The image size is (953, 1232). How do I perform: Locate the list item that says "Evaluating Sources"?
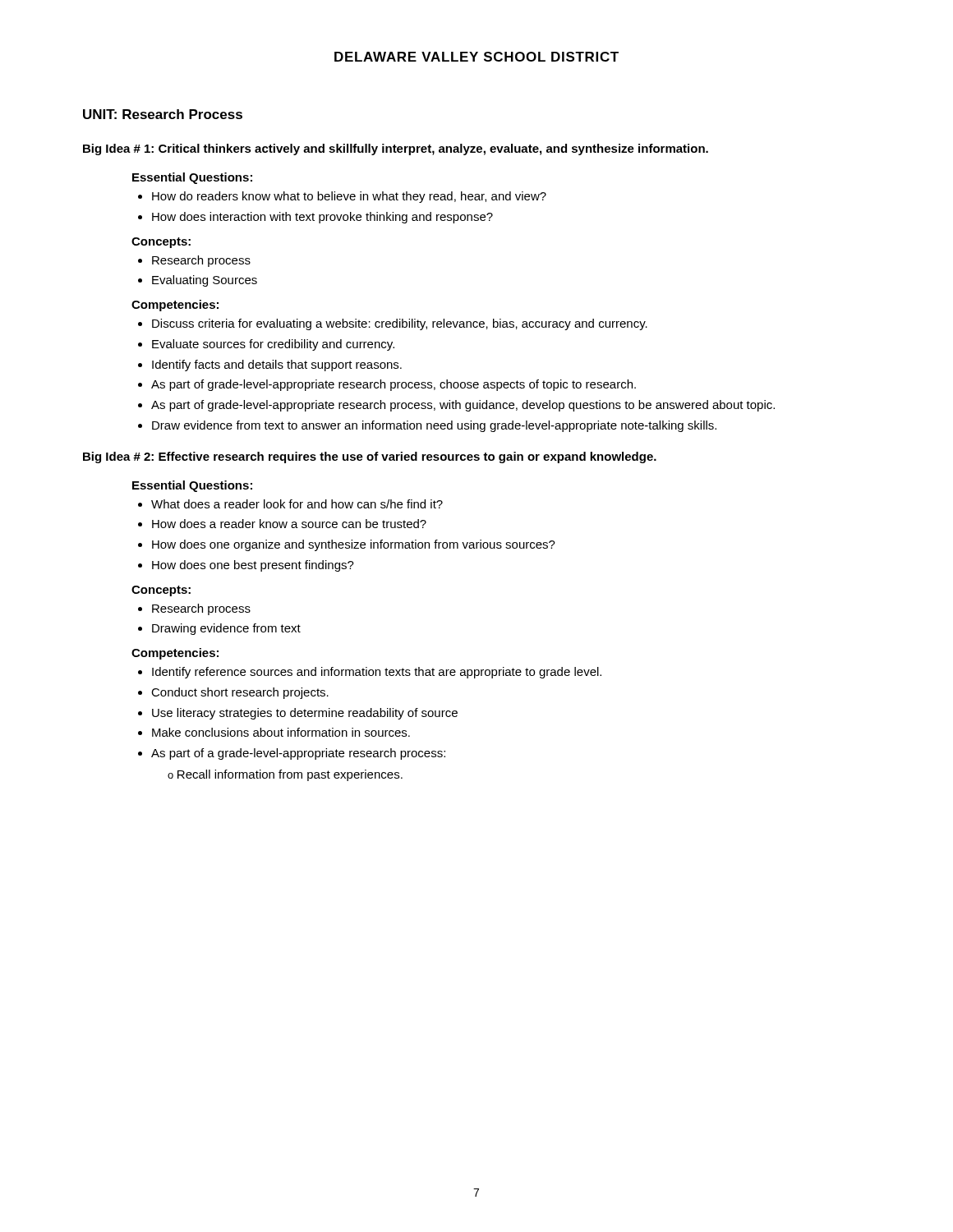click(x=204, y=280)
